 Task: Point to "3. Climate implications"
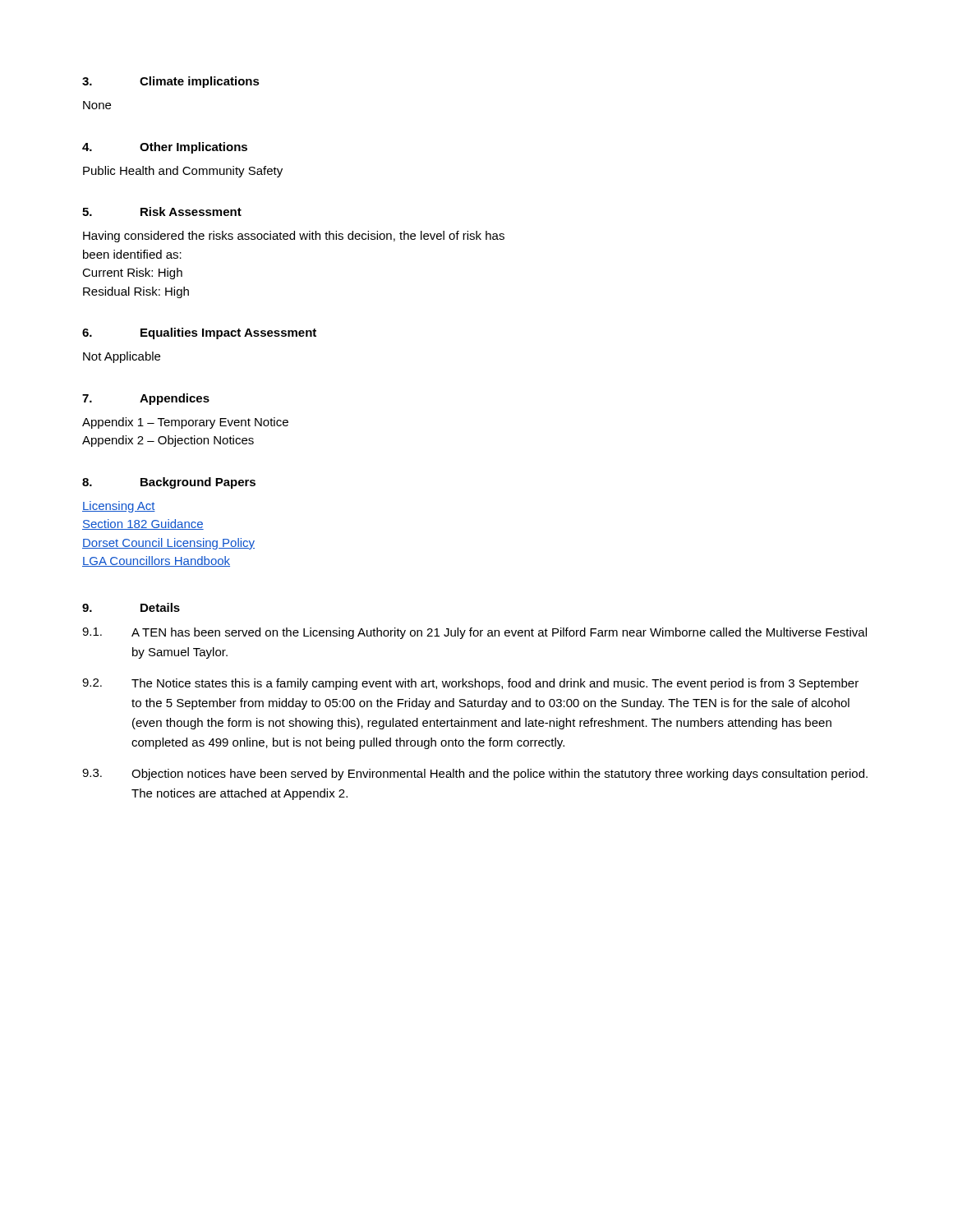point(171,81)
